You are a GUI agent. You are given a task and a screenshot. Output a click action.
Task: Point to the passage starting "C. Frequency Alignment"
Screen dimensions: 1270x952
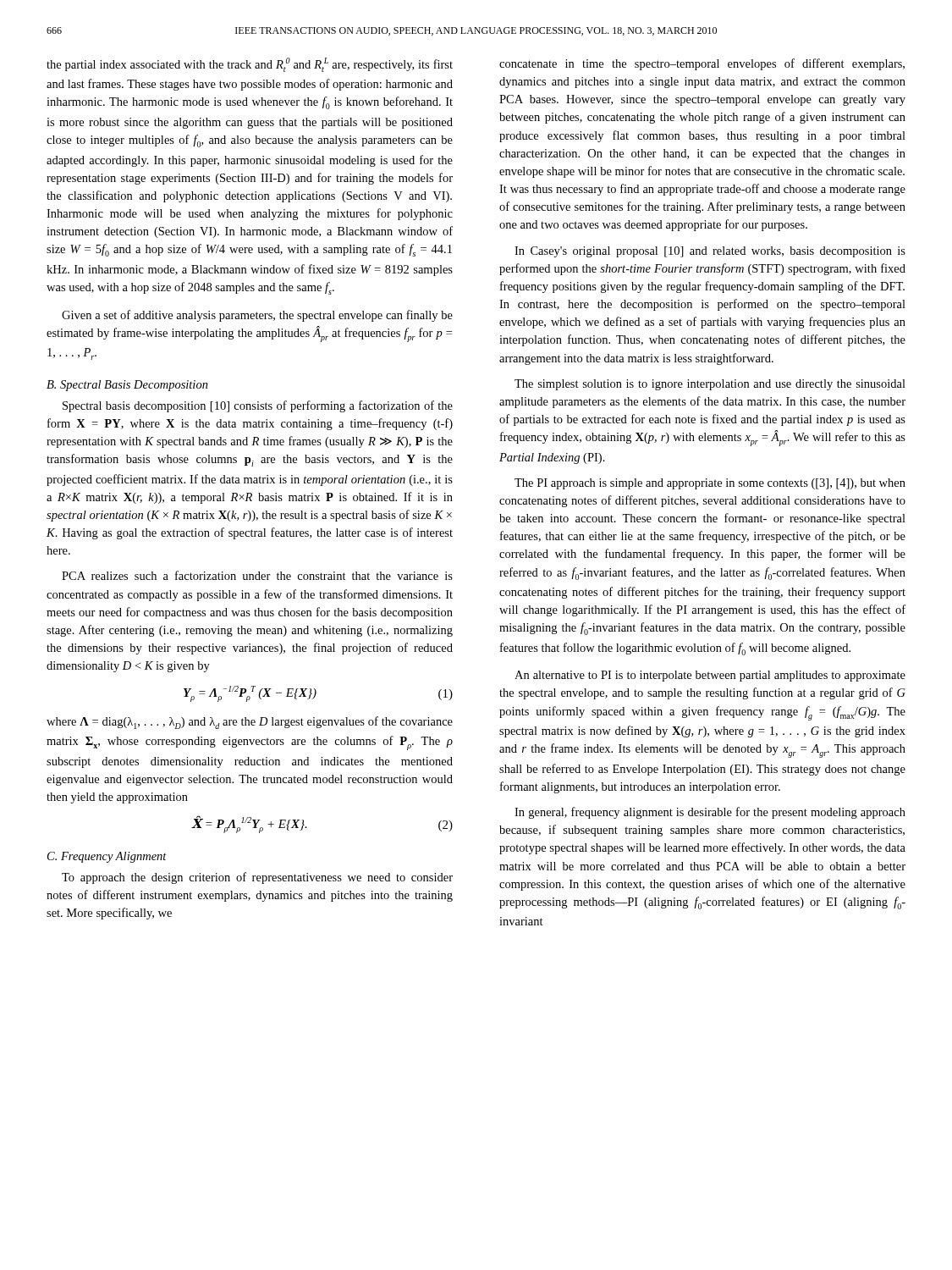[x=106, y=856]
